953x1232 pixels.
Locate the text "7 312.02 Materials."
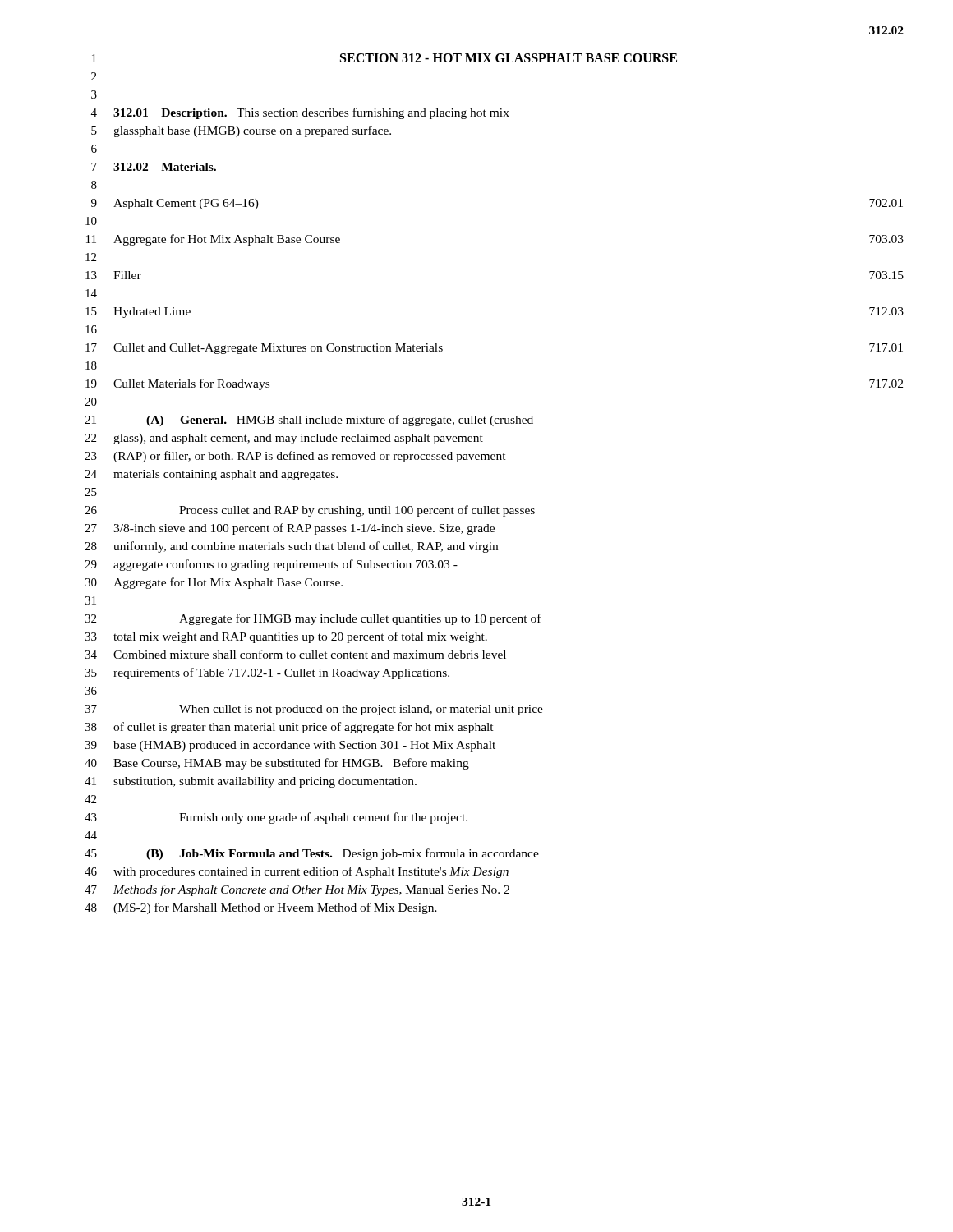[x=129, y=167]
